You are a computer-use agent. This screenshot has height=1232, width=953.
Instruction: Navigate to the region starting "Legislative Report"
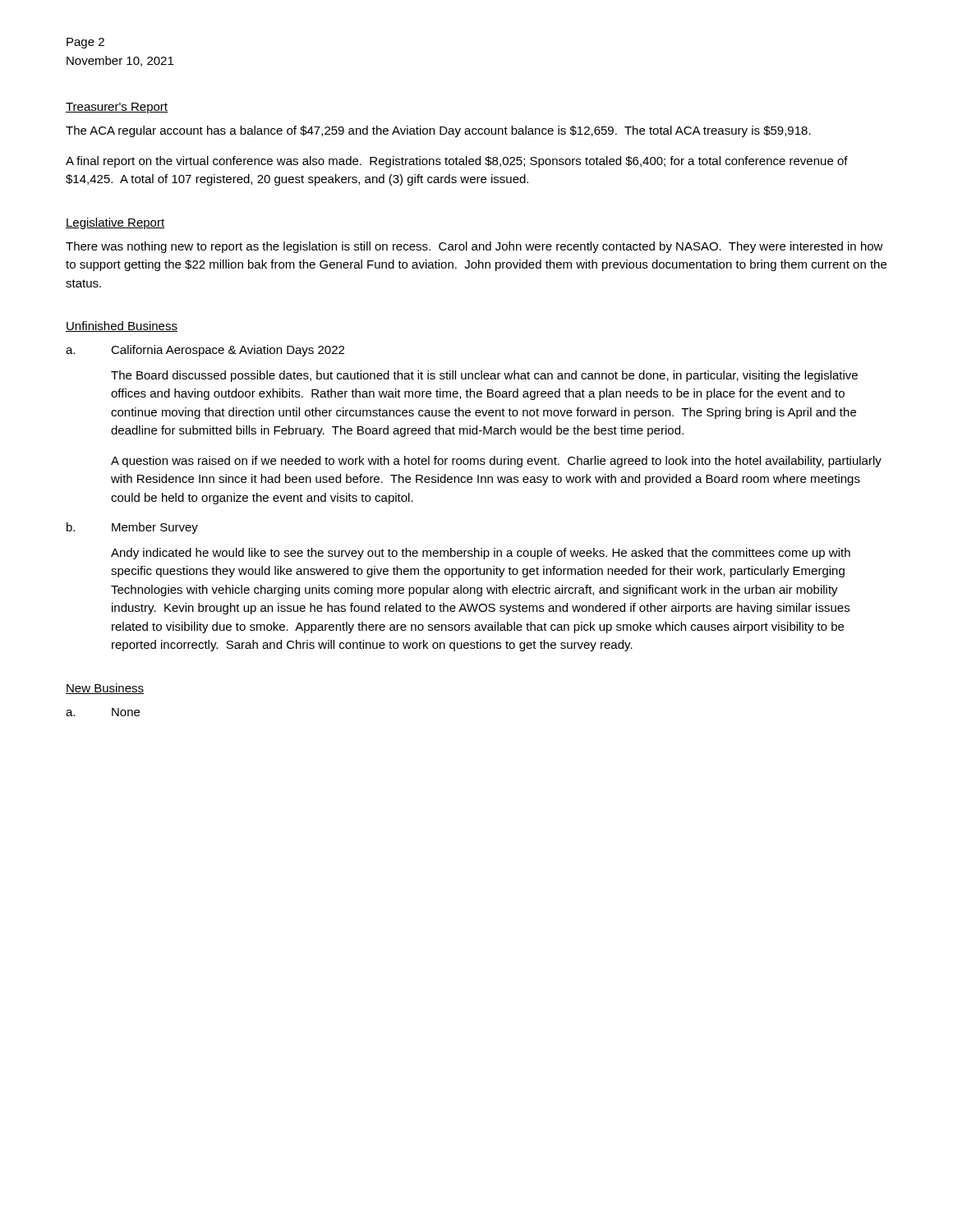[115, 222]
